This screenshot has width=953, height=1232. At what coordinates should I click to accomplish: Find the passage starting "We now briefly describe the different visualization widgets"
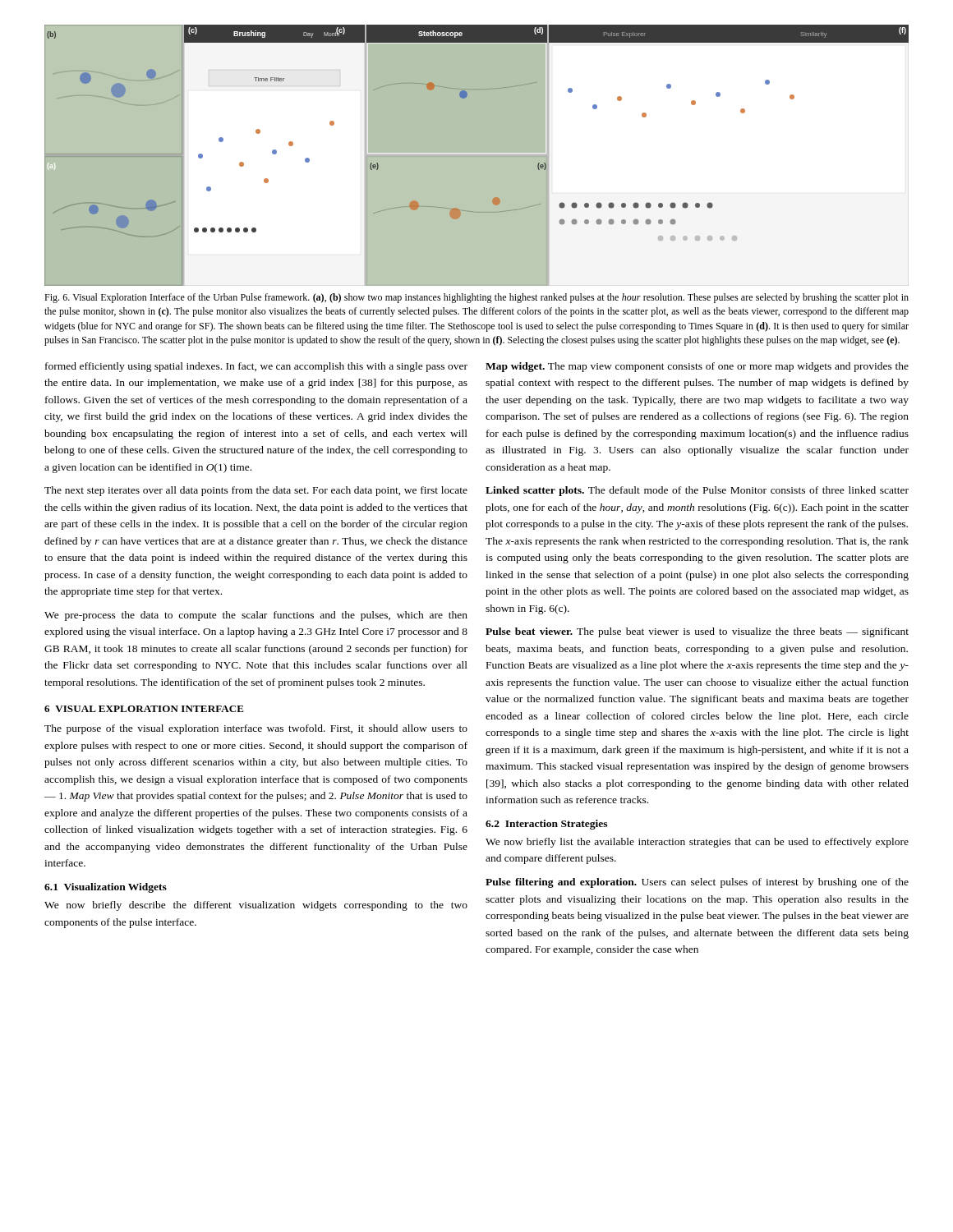[x=256, y=914]
